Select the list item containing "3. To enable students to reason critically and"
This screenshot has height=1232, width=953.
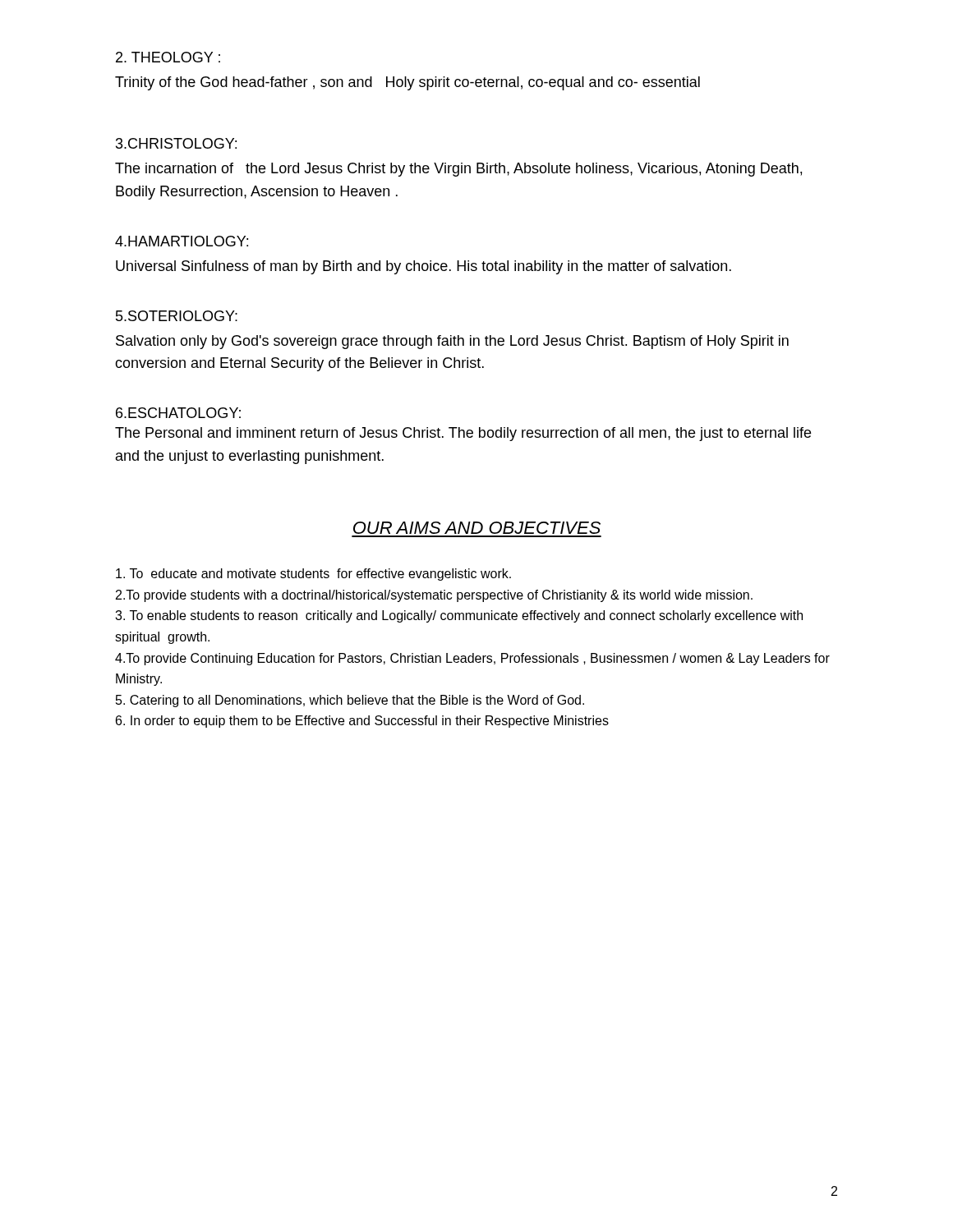pyautogui.click(x=459, y=626)
